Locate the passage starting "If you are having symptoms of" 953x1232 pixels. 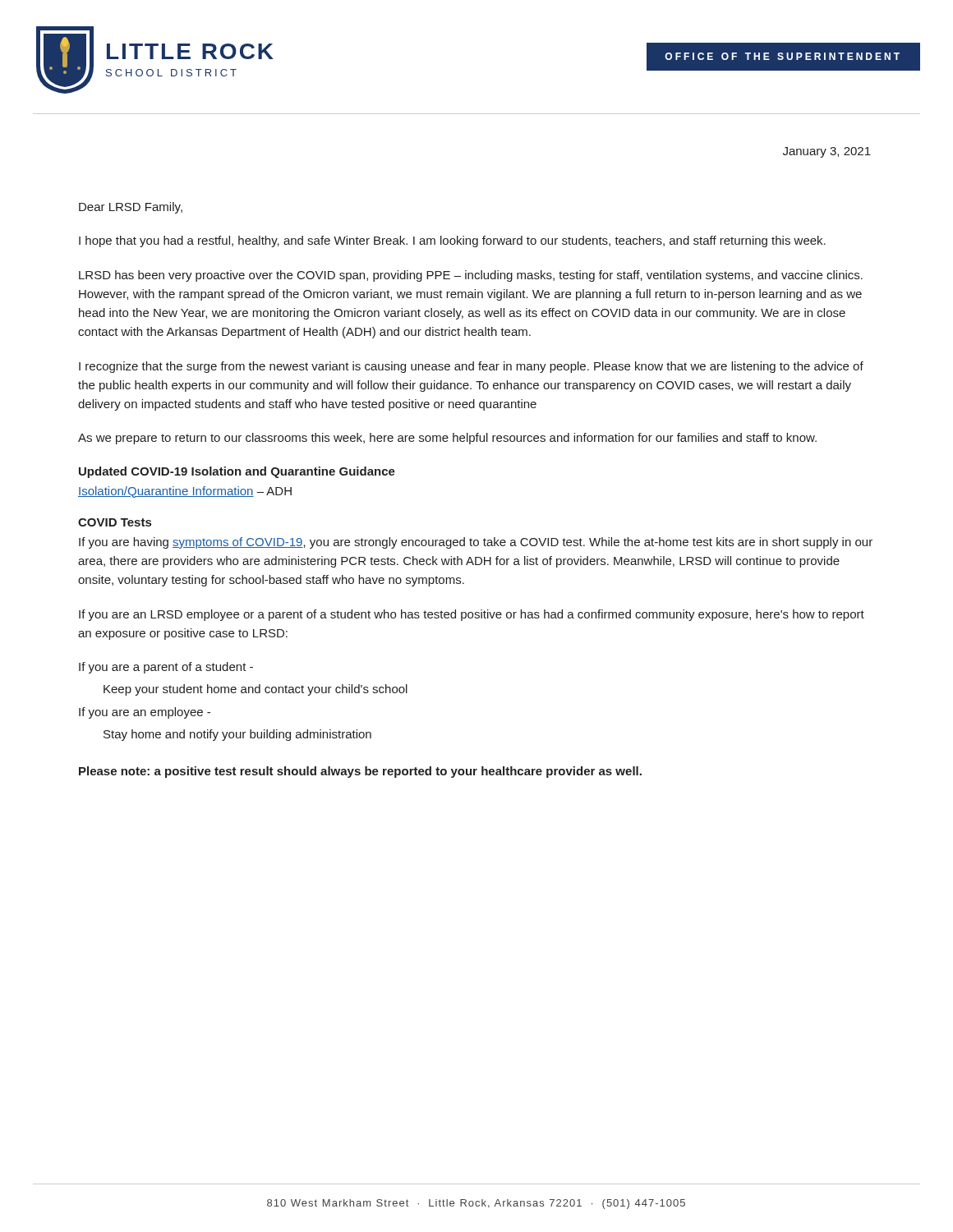click(x=475, y=561)
